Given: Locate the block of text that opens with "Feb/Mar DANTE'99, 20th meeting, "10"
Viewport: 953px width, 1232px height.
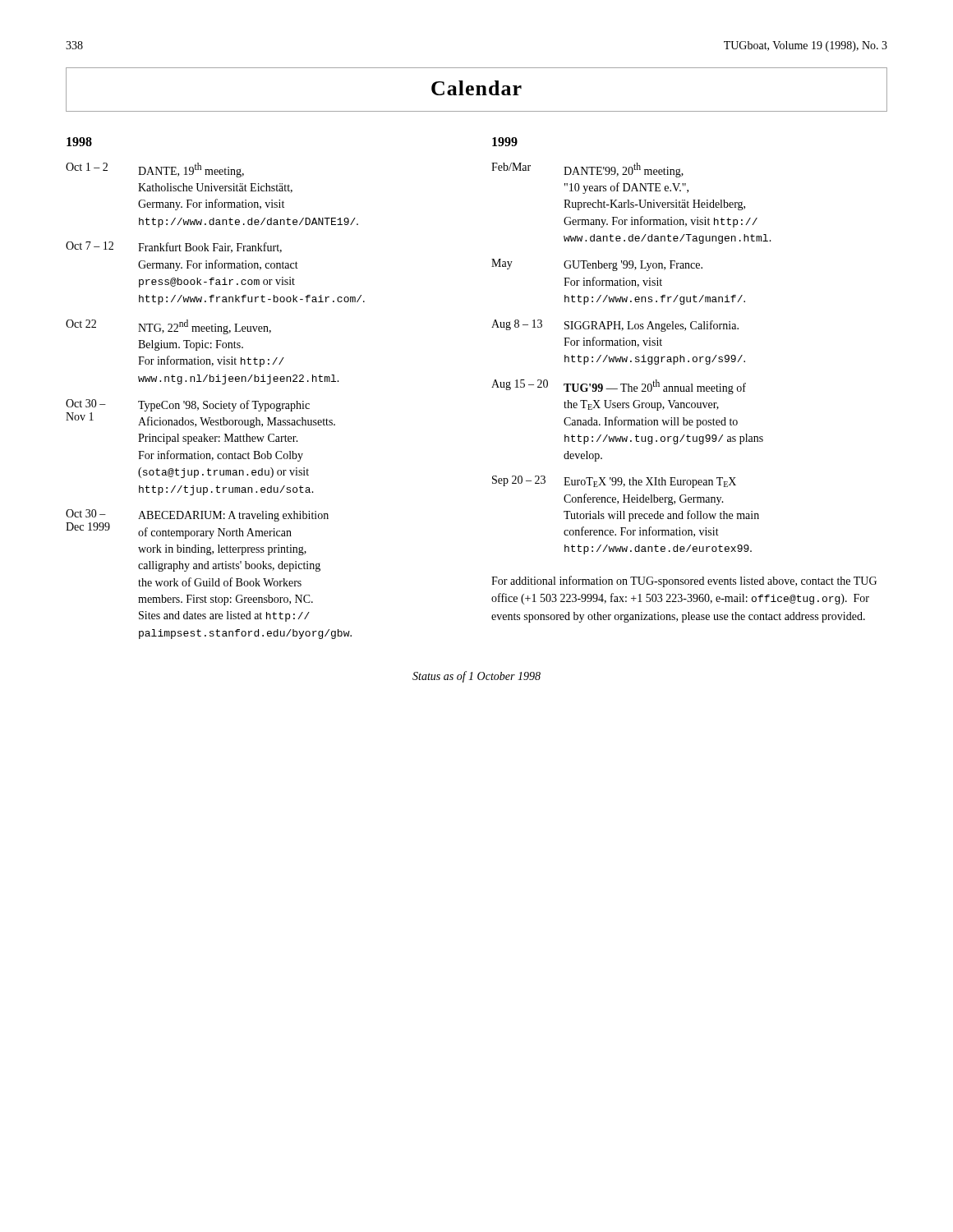Looking at the screenshot, I should click(689, 204).
